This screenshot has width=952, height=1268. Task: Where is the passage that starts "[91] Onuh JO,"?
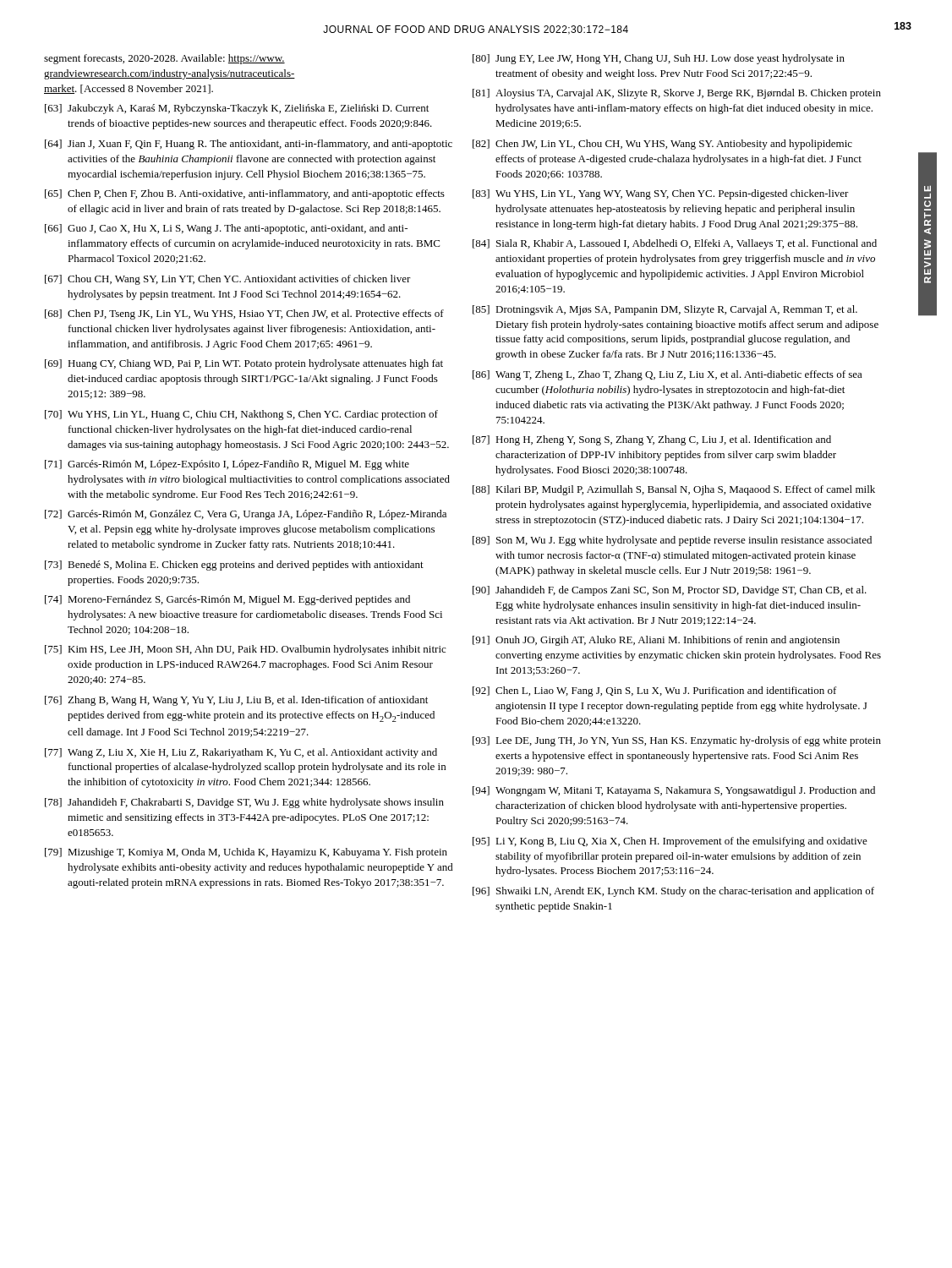[x=676, y=655]
